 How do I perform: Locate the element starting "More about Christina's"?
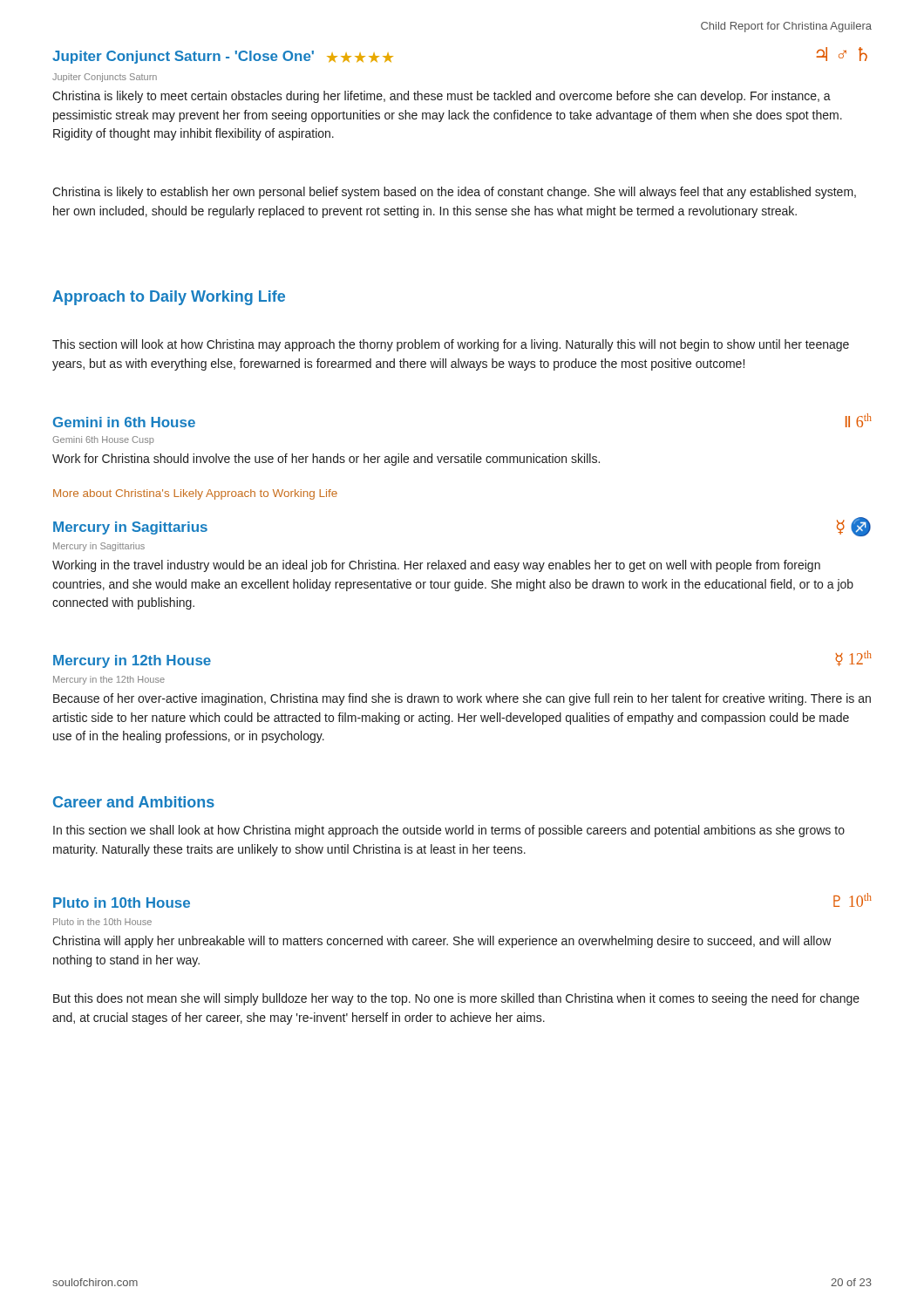coord(195,493)
